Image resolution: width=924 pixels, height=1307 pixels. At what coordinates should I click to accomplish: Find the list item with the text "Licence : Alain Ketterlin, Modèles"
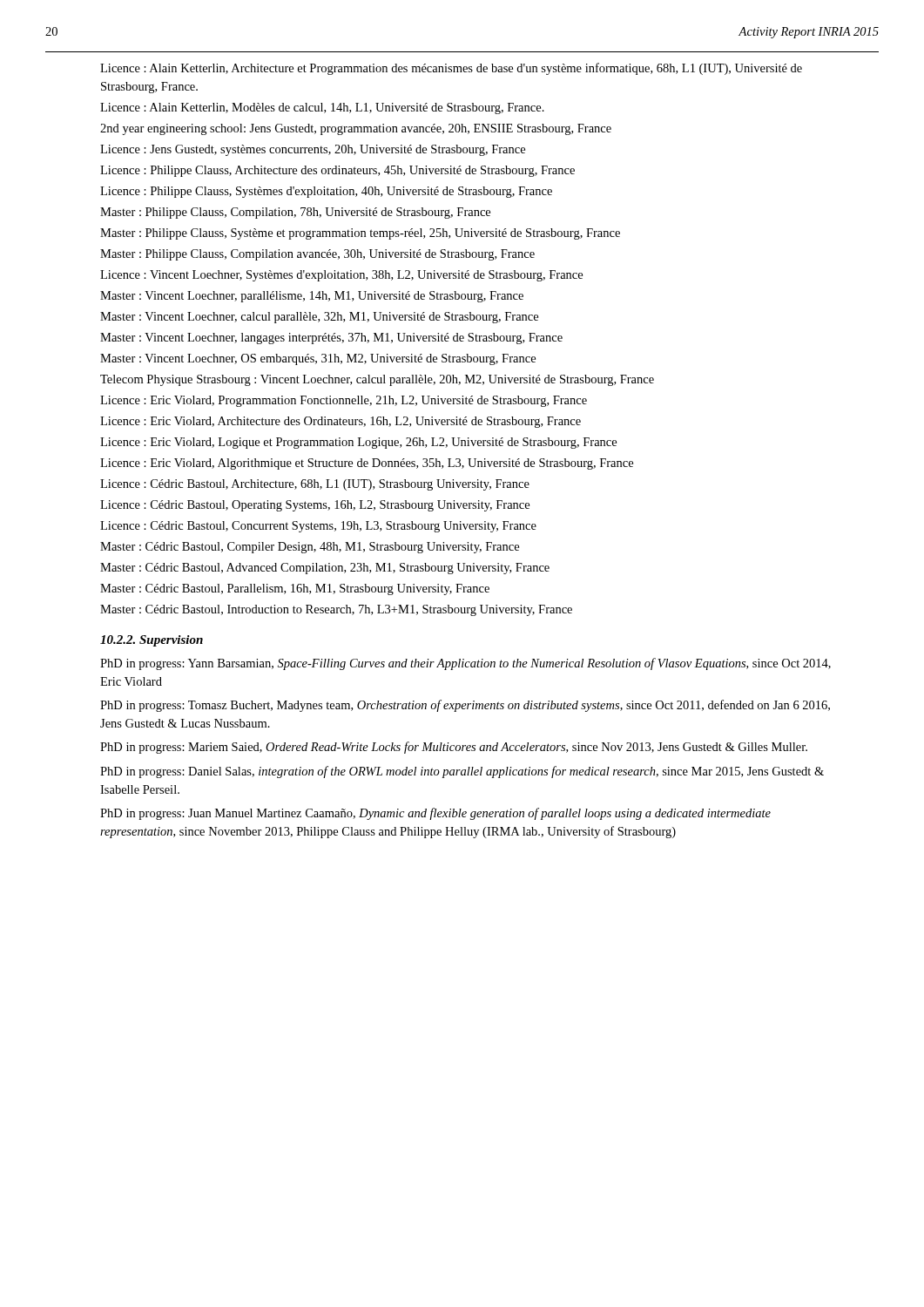[322, 107]
